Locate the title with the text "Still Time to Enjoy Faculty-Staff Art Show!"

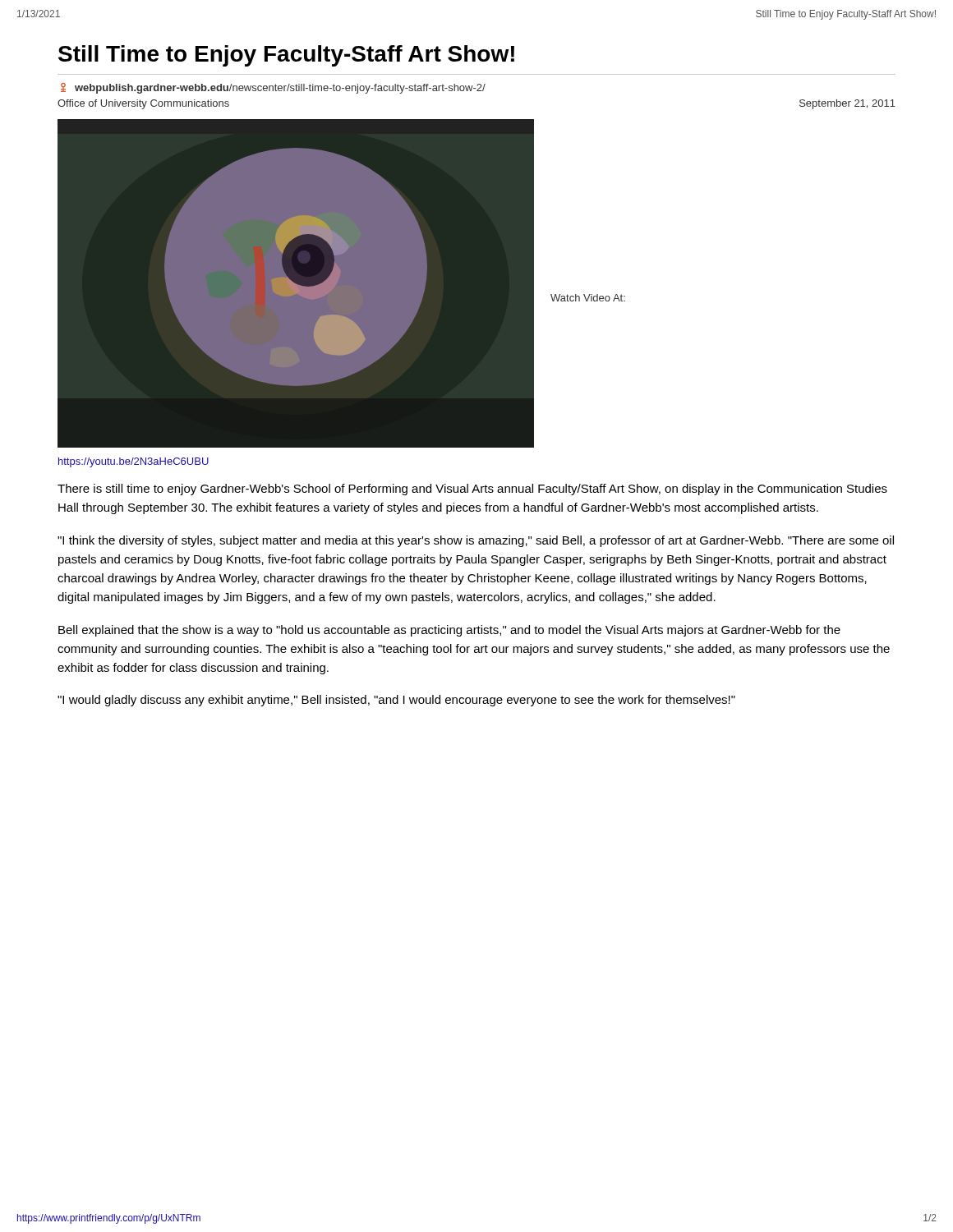(476, 54)
